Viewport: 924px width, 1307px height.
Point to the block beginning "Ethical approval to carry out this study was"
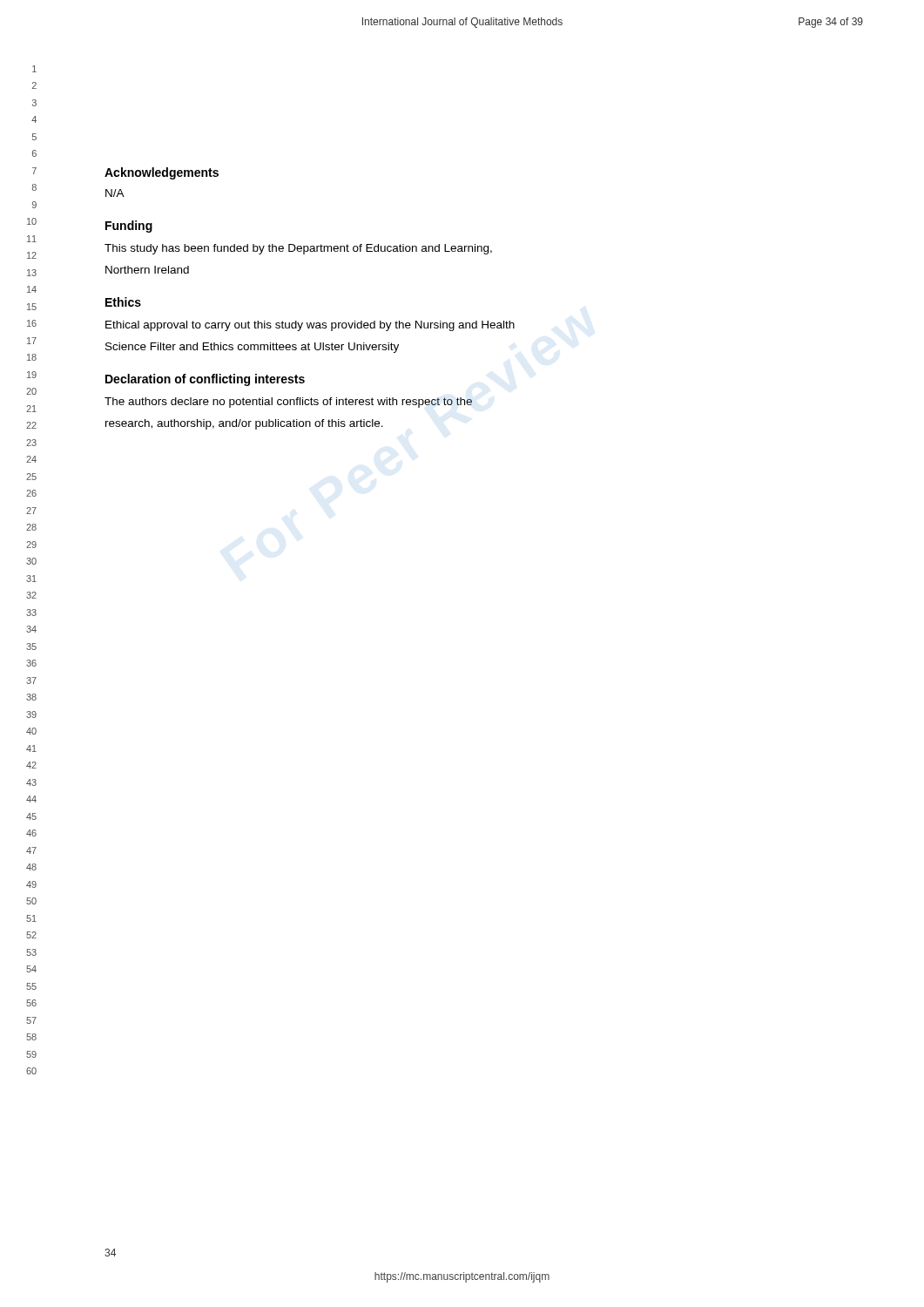[310, 324]
